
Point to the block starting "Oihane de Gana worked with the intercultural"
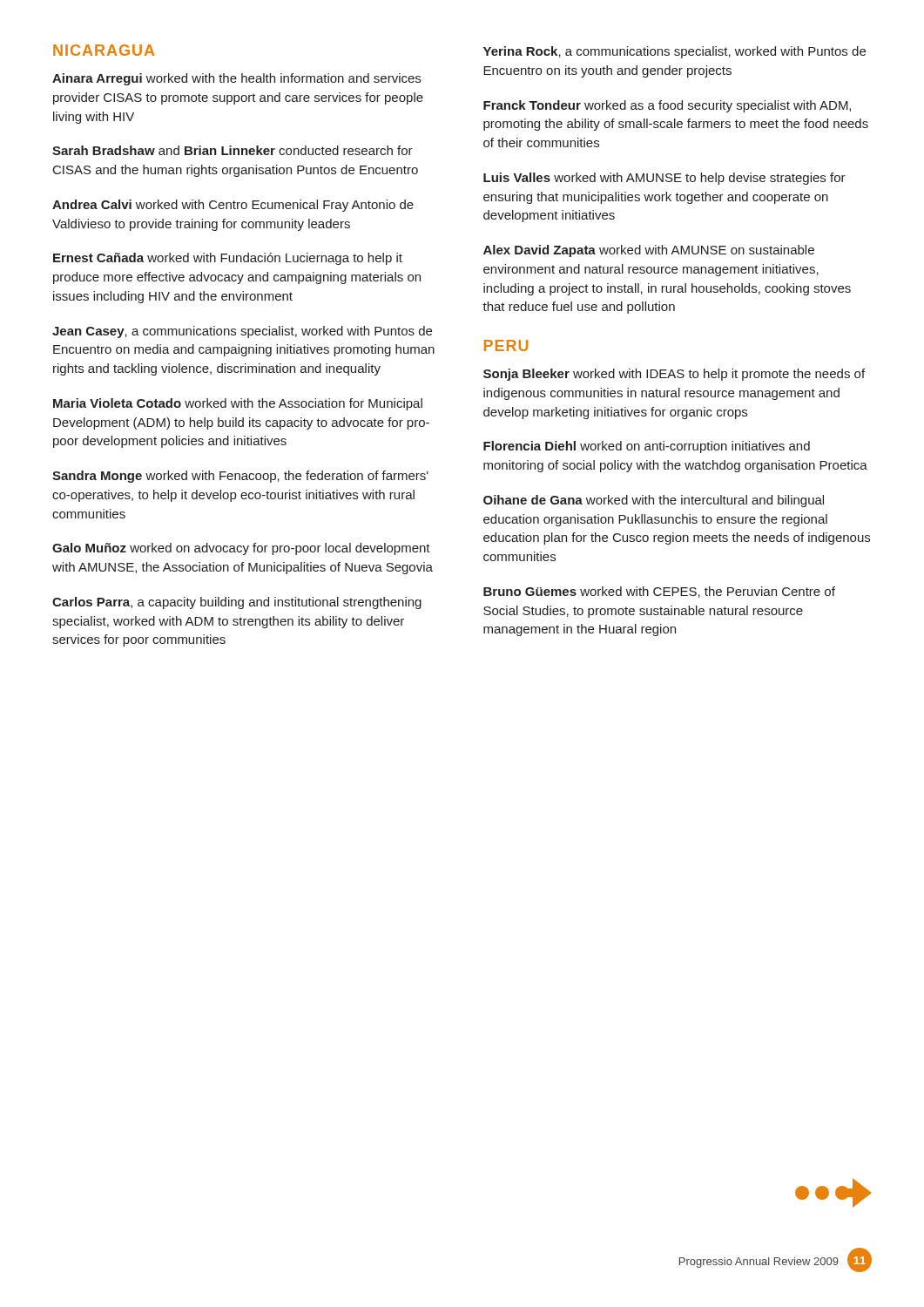(x=677, y=528)
